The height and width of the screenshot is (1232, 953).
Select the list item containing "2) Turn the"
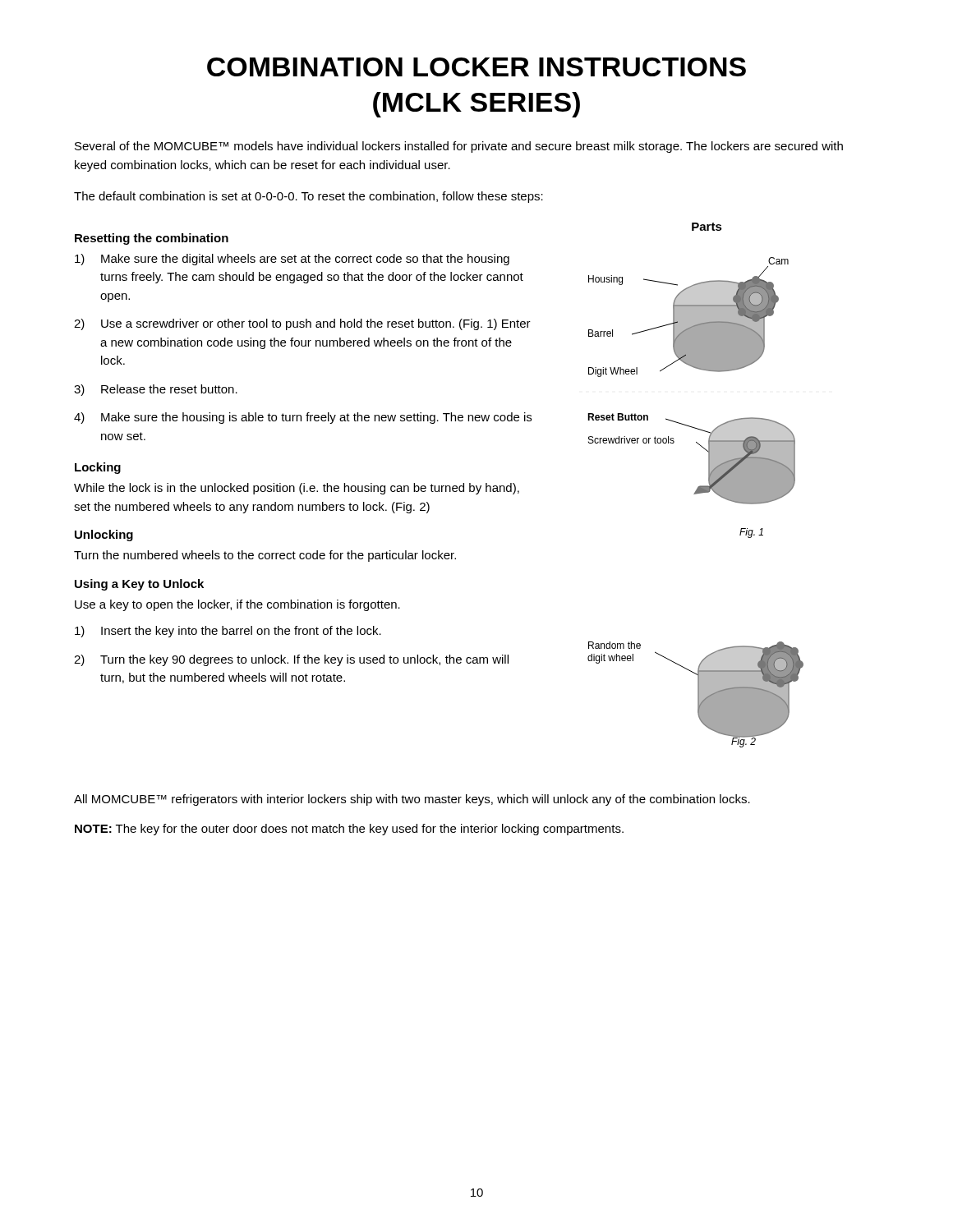tap(304, 669)
